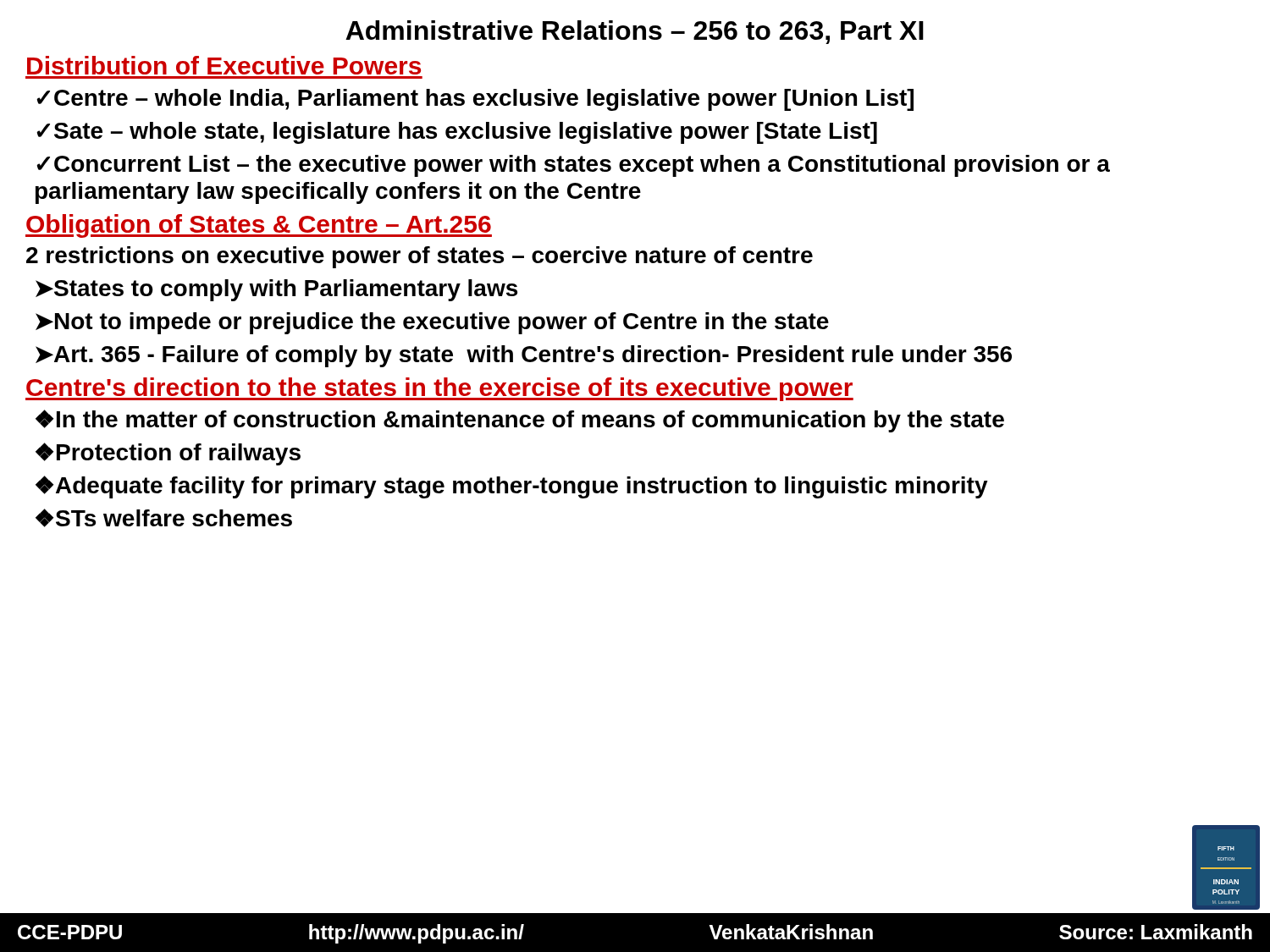Select the list item containing "❖In the matter of construction &maintenance"
1270x952 pixels.
pos(519,419)
